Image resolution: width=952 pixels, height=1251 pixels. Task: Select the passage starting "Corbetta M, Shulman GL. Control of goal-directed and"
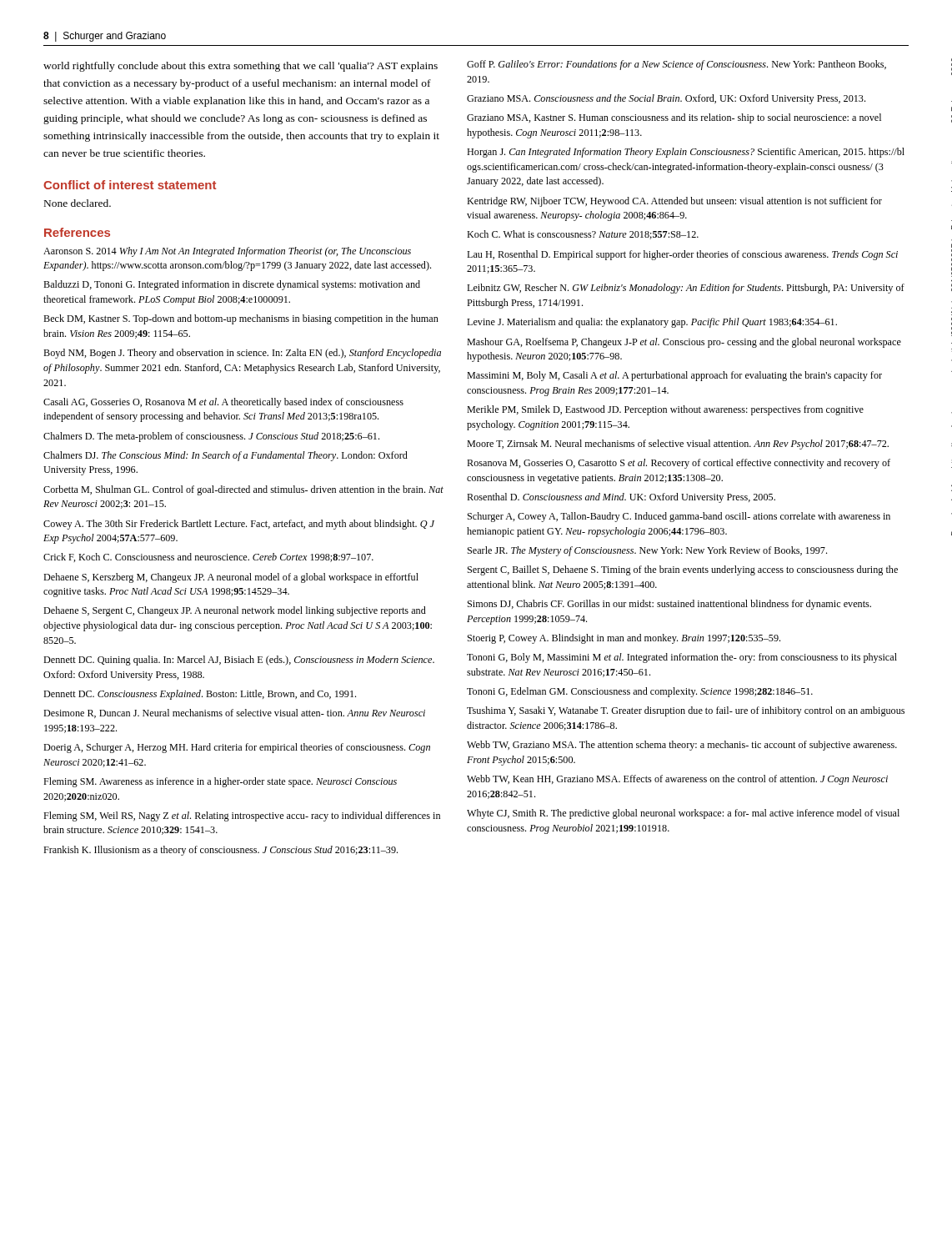coord(243,497)
